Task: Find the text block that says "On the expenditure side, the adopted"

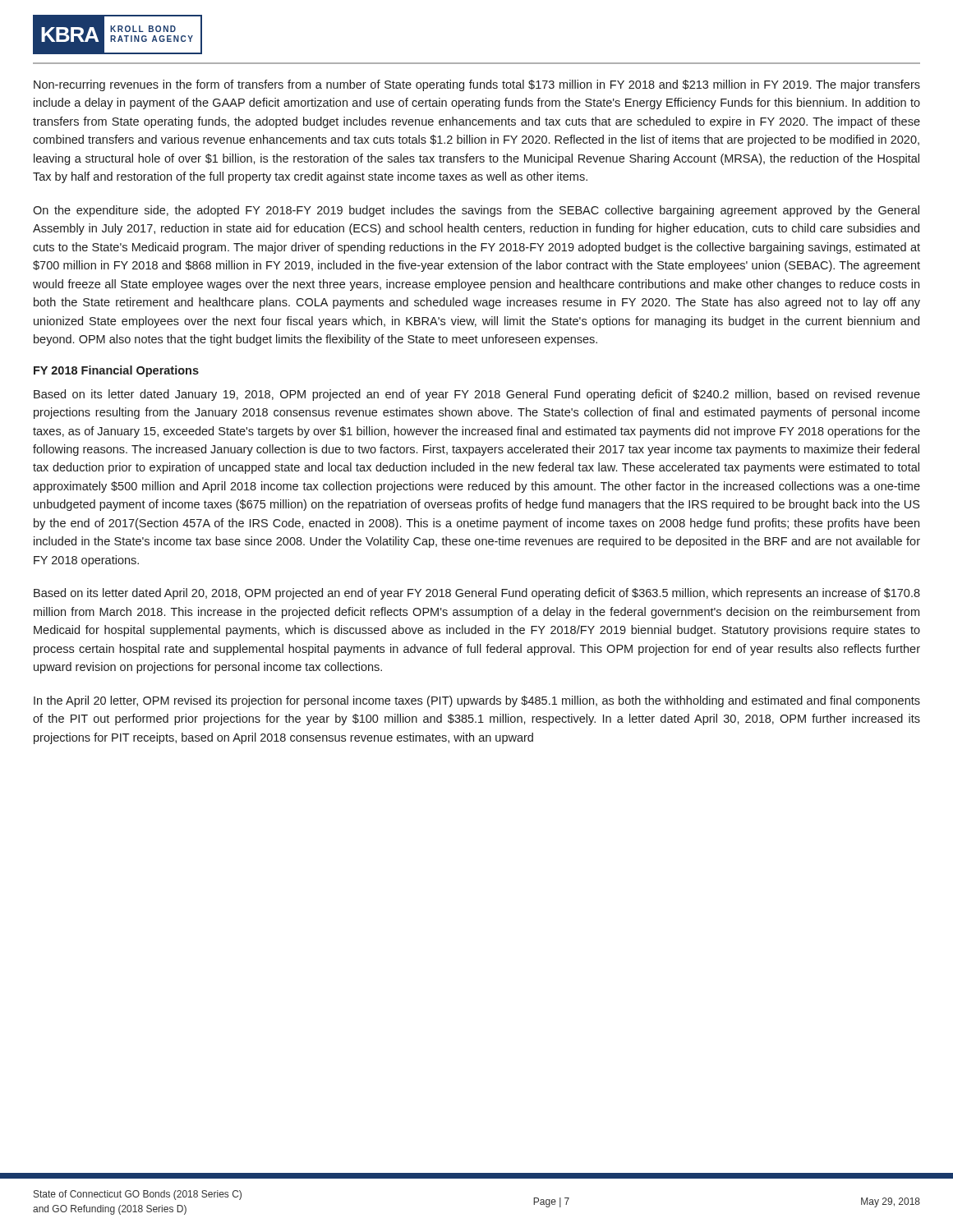Action: pyautogui.click(x=476, y=275)
